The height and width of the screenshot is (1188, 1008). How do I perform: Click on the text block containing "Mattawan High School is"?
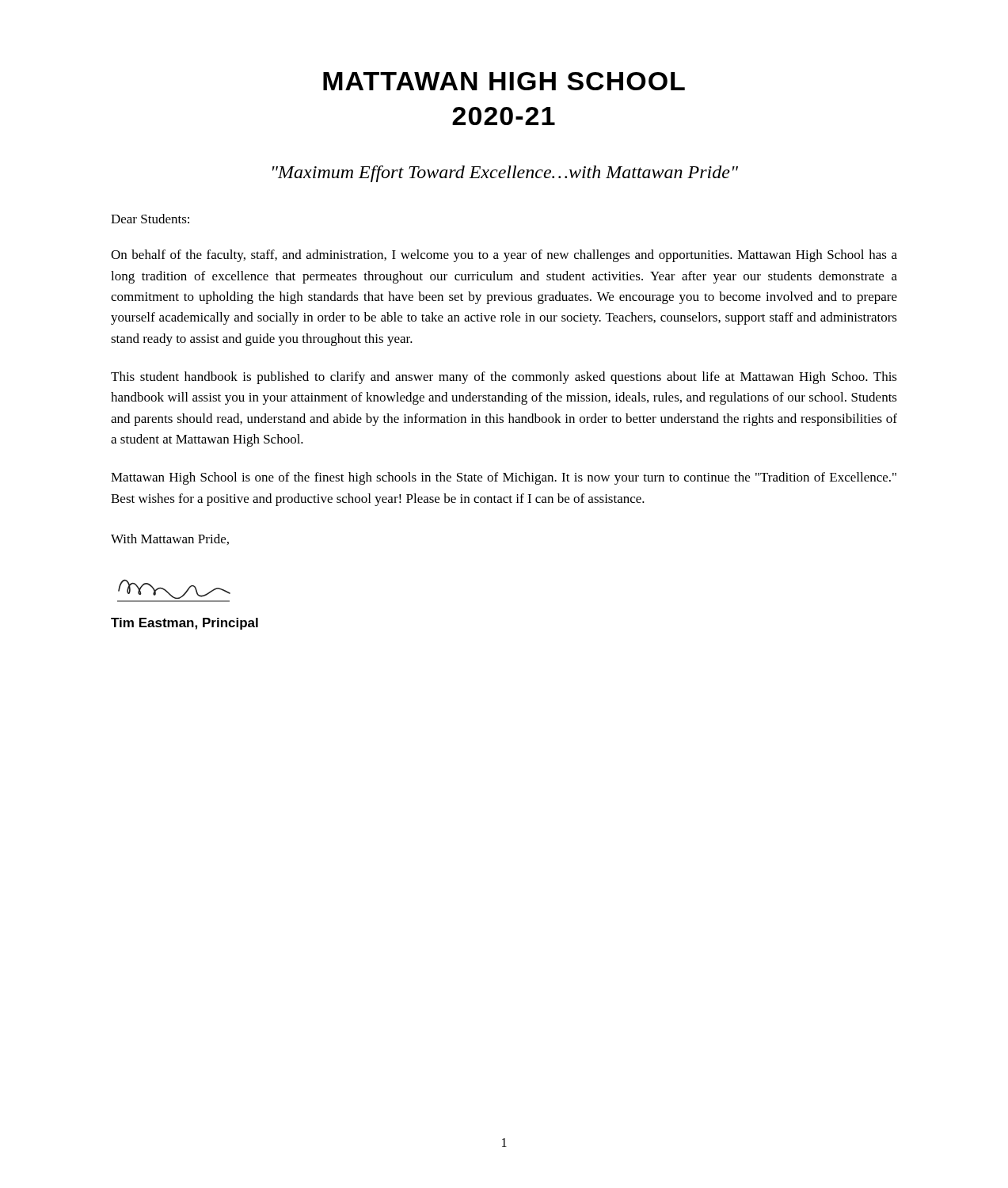[x=504, y=488]
